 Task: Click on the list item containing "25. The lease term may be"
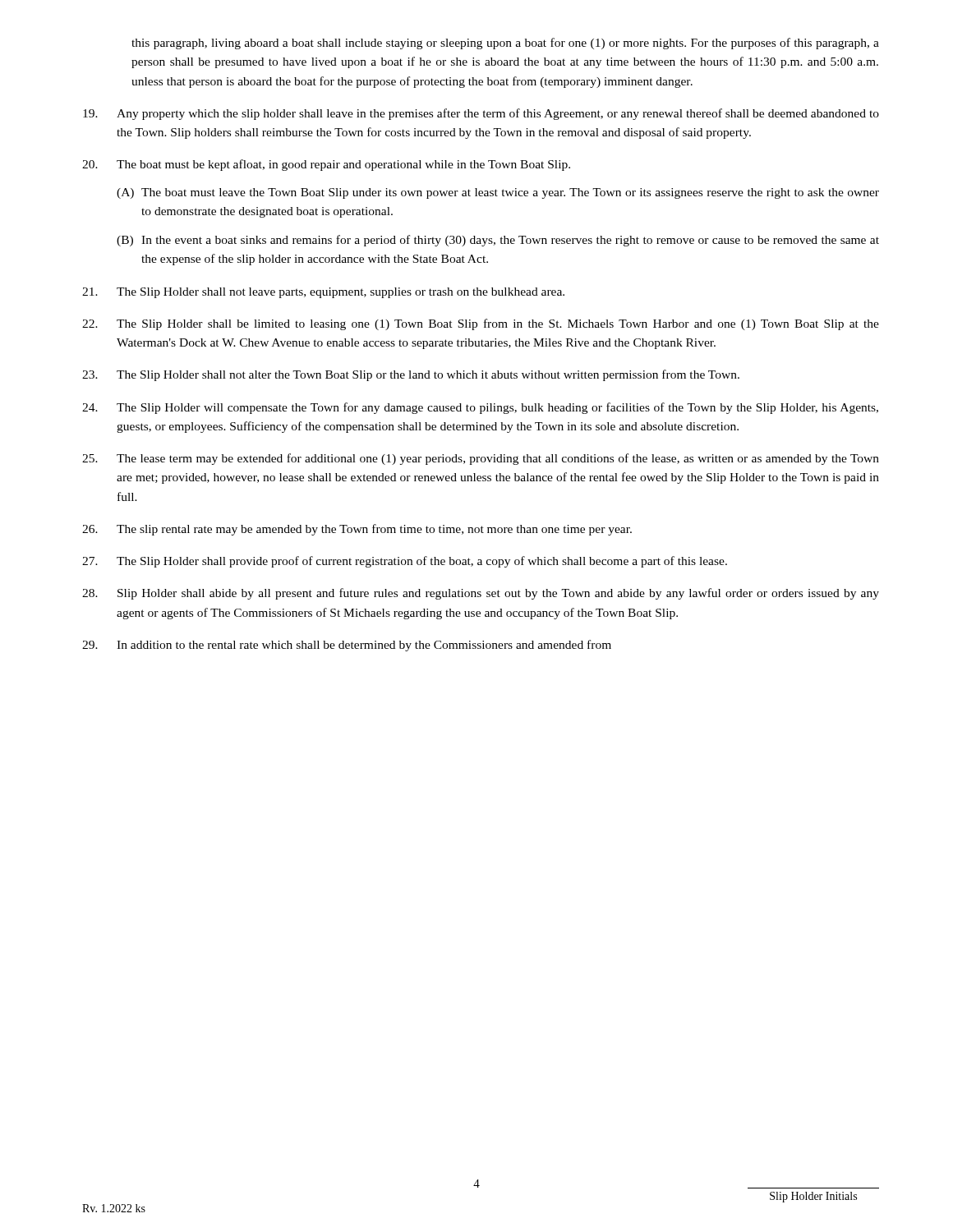[481, 477]
